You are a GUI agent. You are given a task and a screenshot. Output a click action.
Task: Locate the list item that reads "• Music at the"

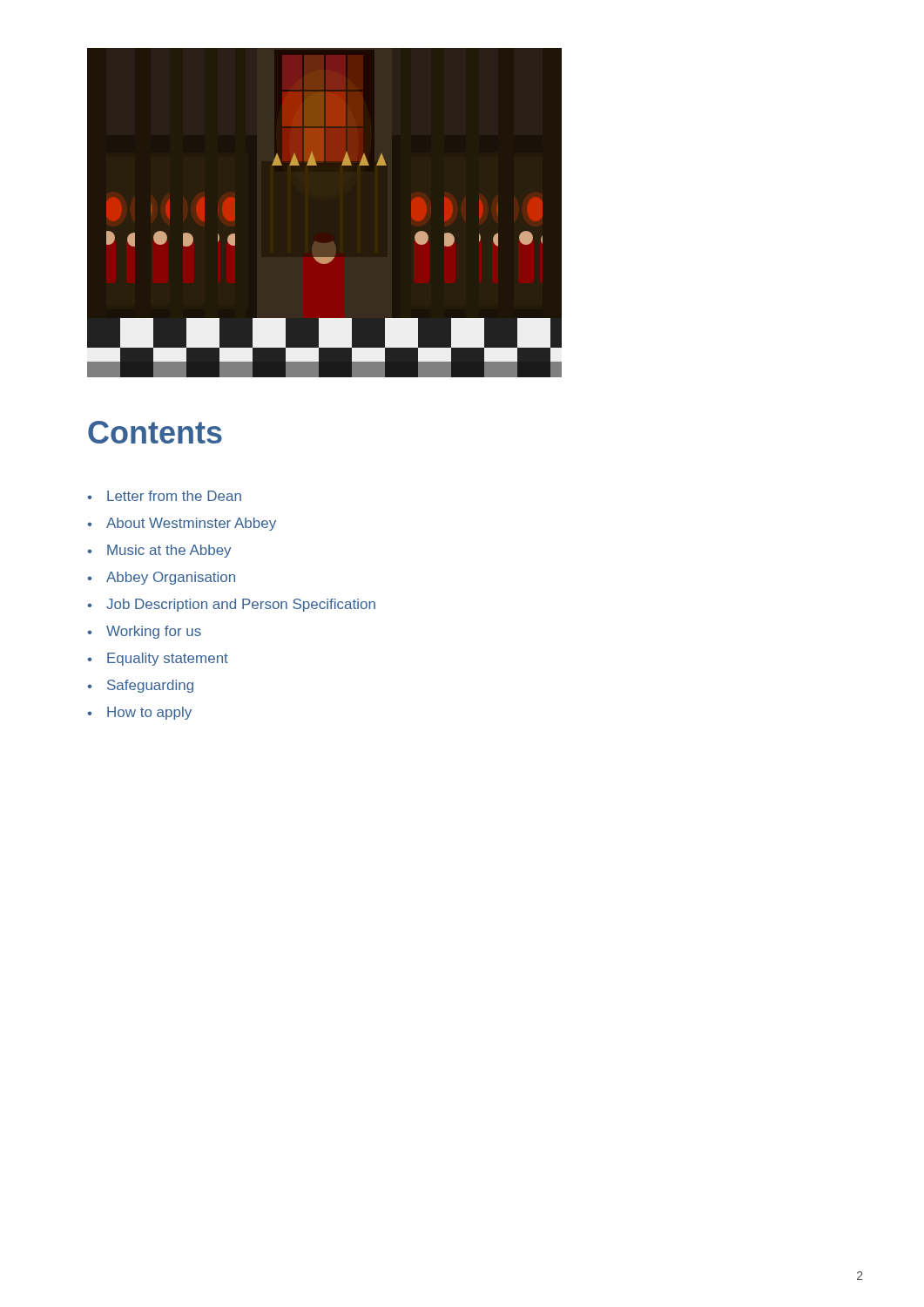[x=159, y=551]
